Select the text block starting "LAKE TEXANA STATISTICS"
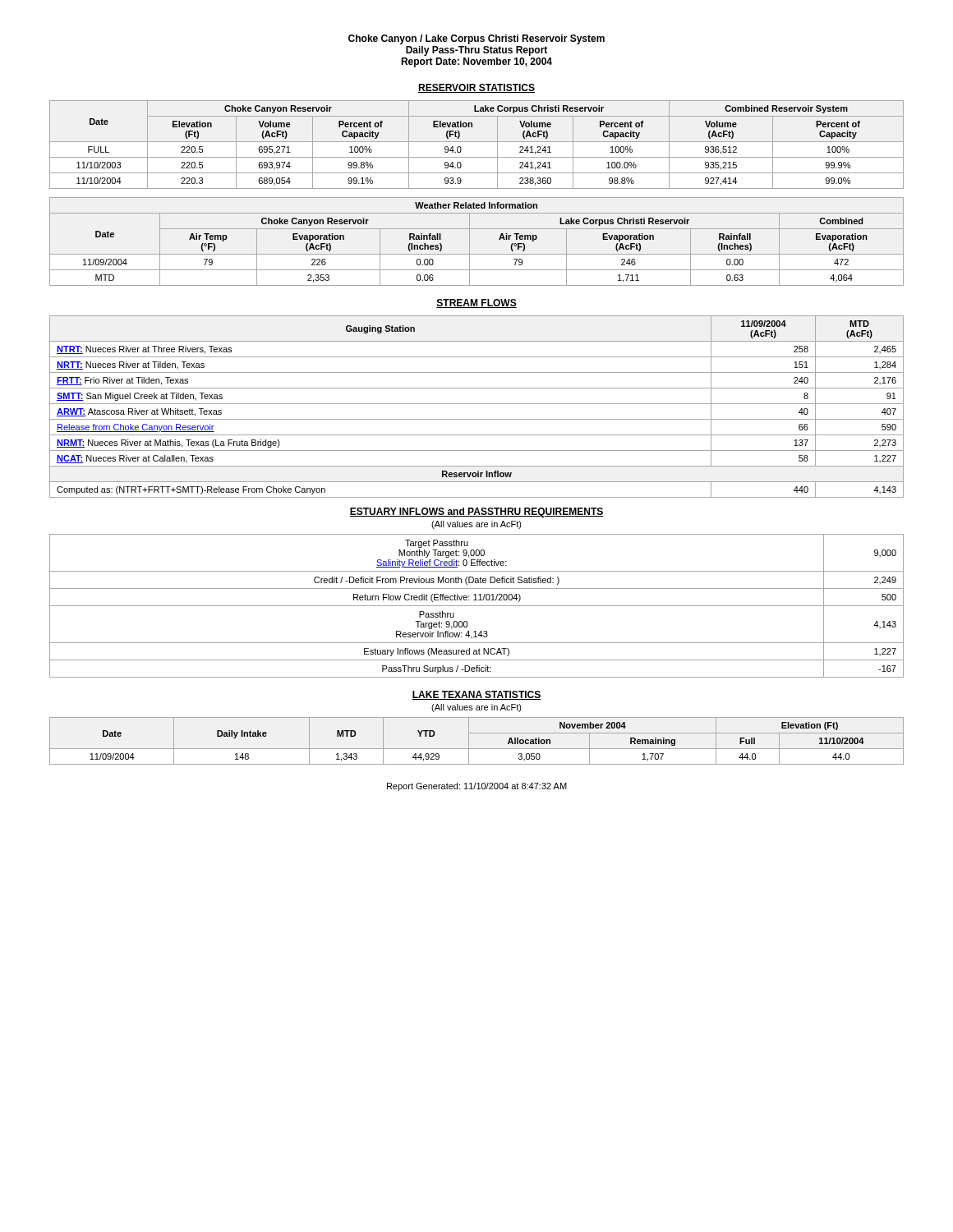Screen dimensions: 1232x953 476,695
